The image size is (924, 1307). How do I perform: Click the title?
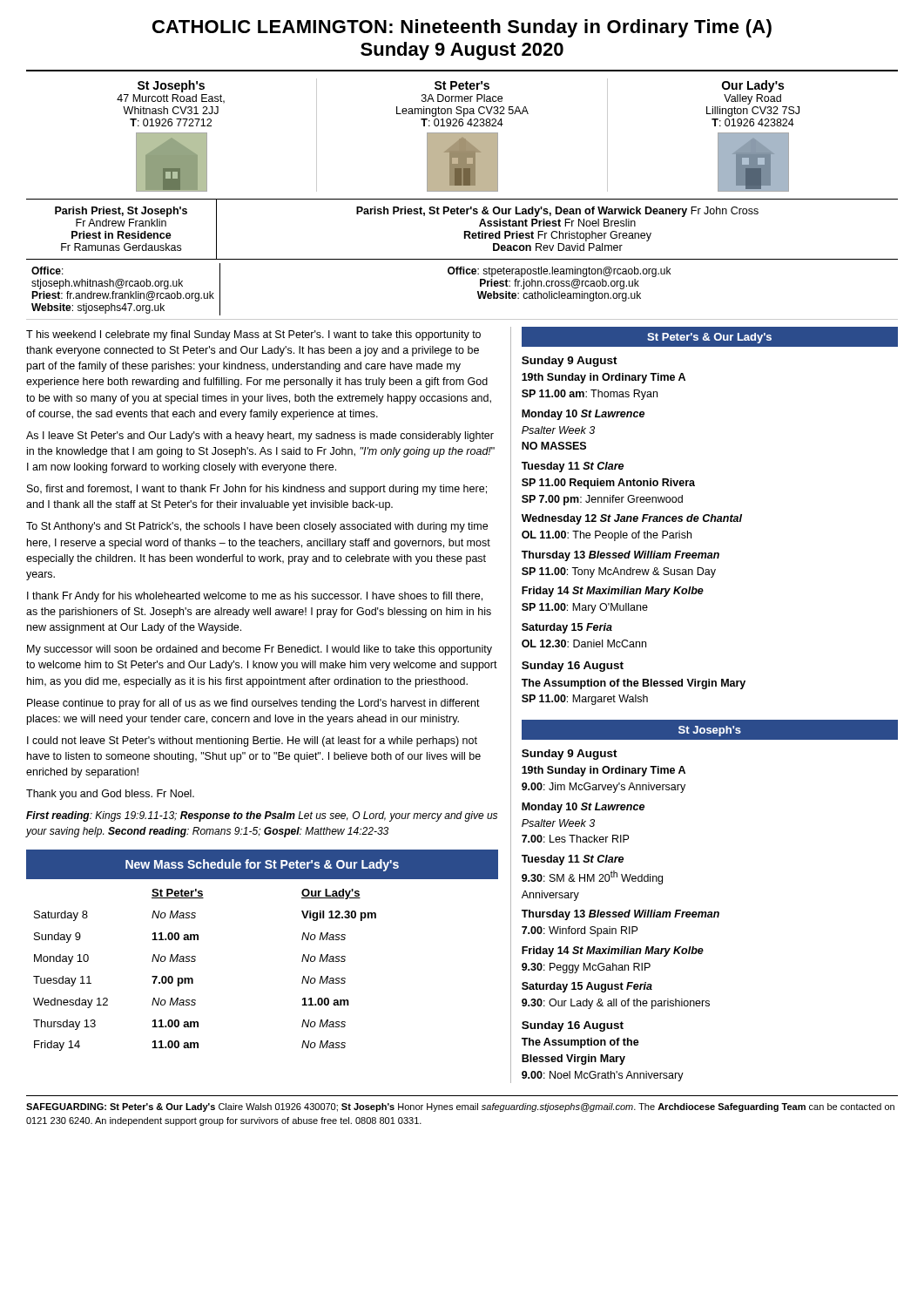click(x=462, y=38)
